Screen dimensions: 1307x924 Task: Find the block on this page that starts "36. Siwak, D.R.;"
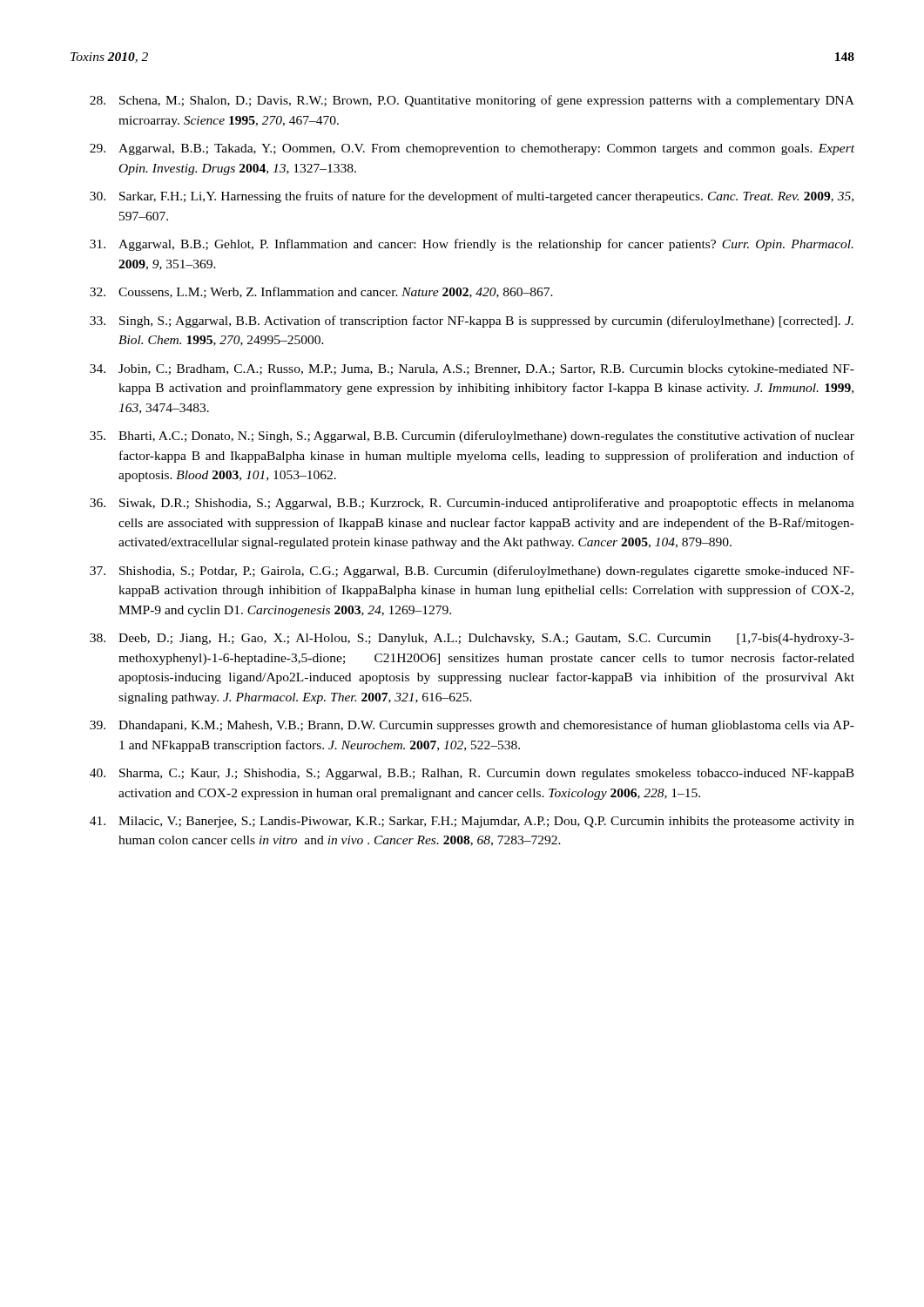pos(462,523)
